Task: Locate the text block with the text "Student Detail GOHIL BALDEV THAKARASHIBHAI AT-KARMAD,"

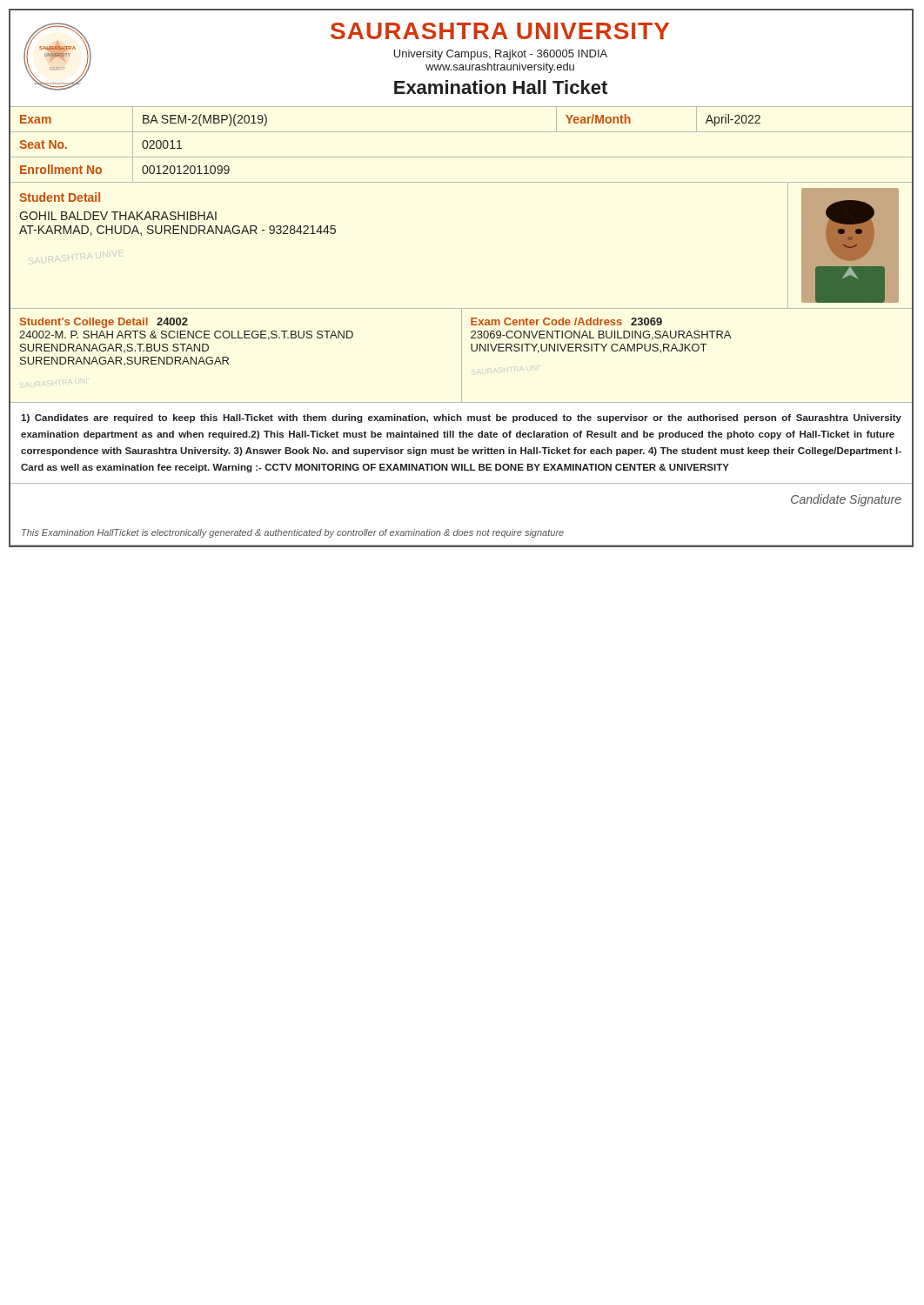Action: (60, 197)
